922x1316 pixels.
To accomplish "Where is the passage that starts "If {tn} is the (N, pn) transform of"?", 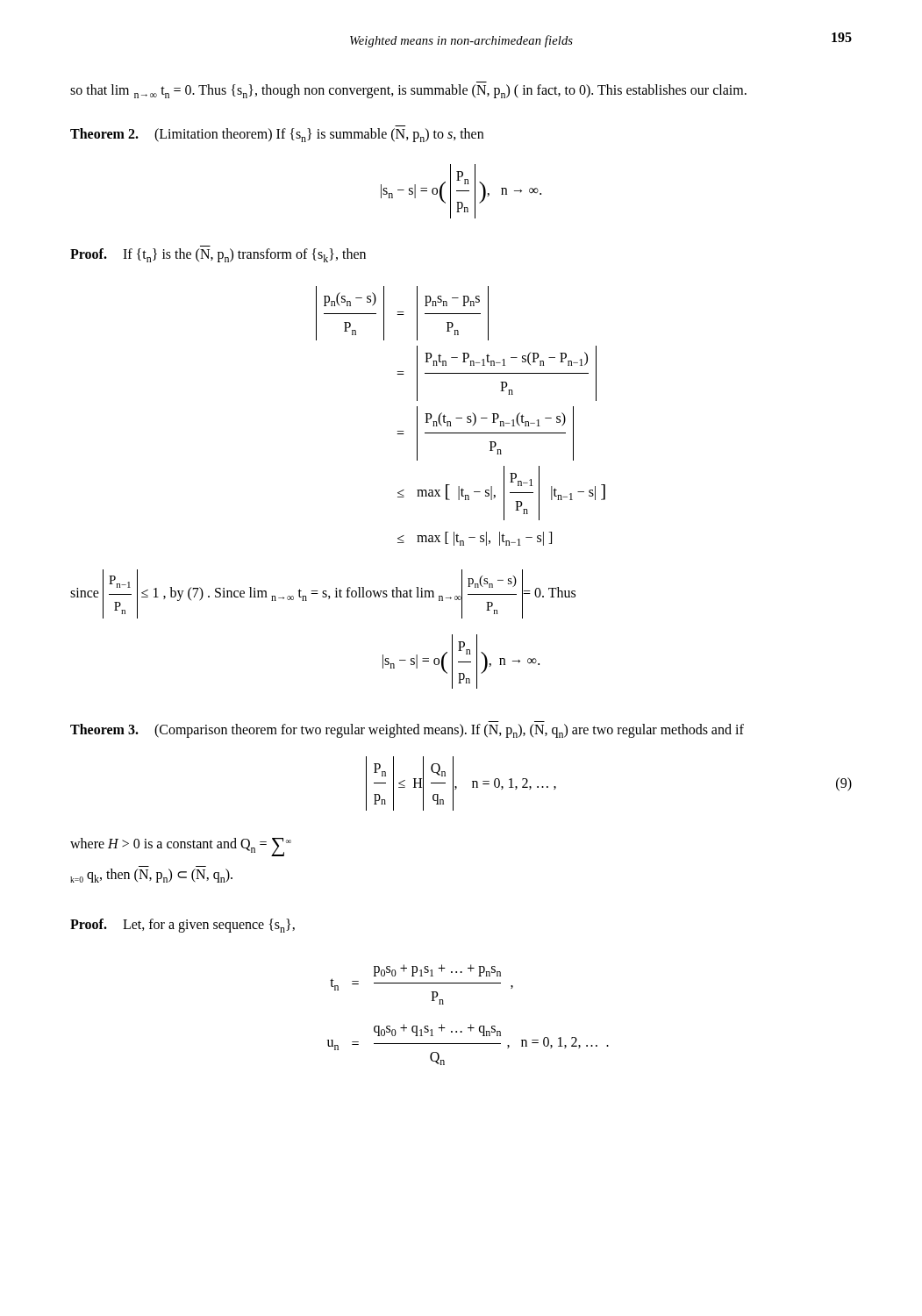I will click(x=244, y=256).
